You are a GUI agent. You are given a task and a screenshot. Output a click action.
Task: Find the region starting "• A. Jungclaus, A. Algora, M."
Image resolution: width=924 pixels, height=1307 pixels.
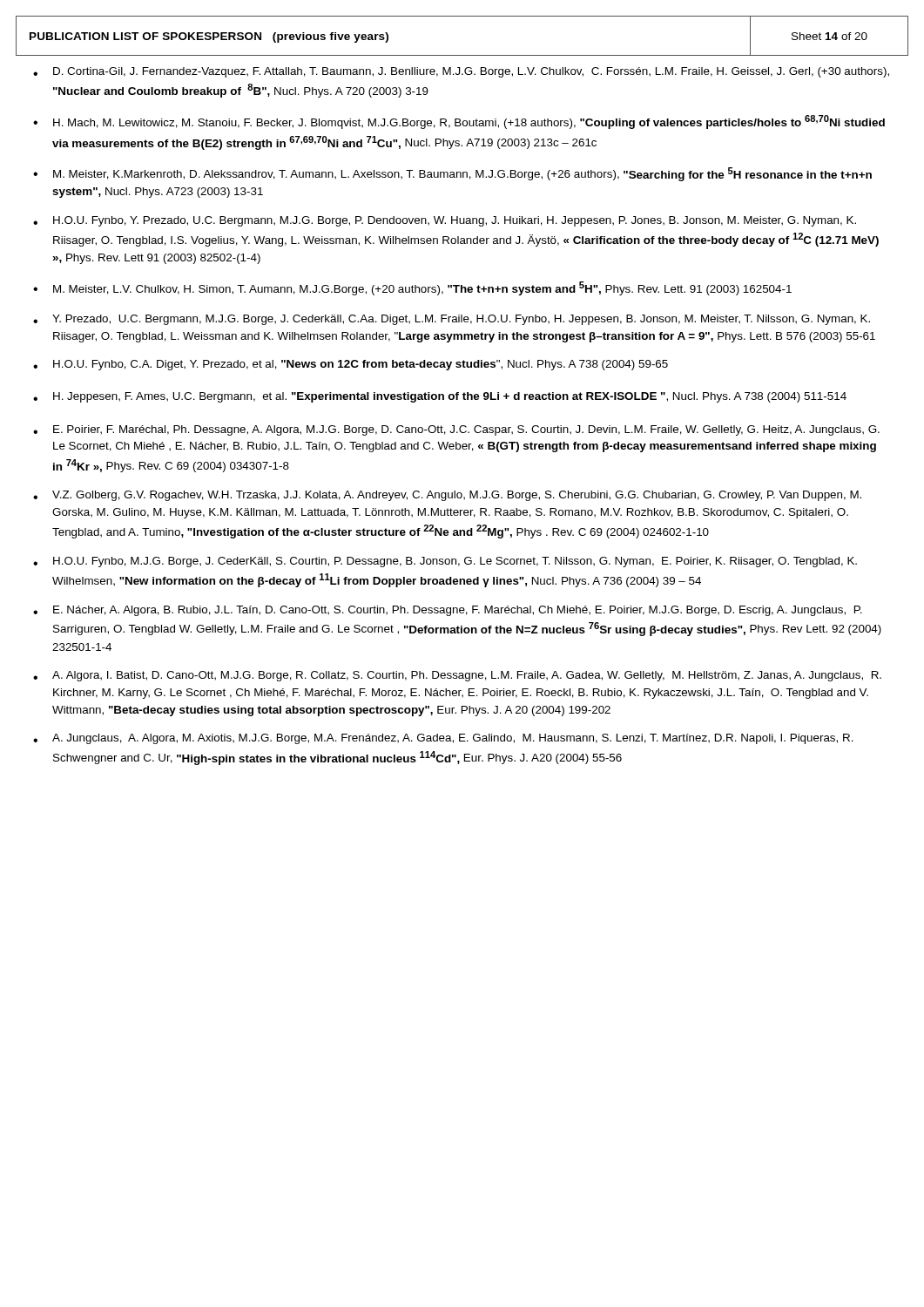click(462, 748)
